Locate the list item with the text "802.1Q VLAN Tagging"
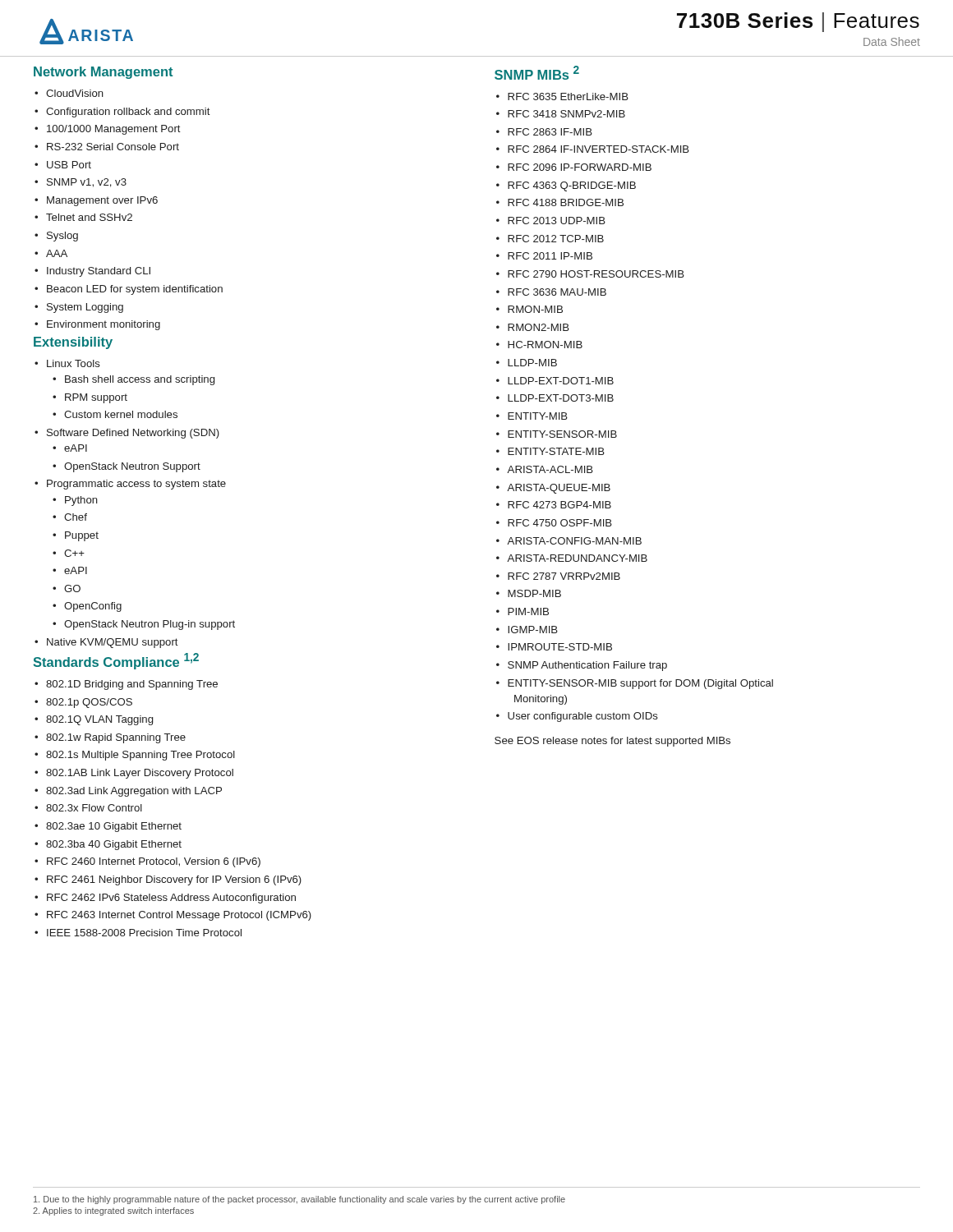The image size is (953, 1232). (x=100, y=719)
